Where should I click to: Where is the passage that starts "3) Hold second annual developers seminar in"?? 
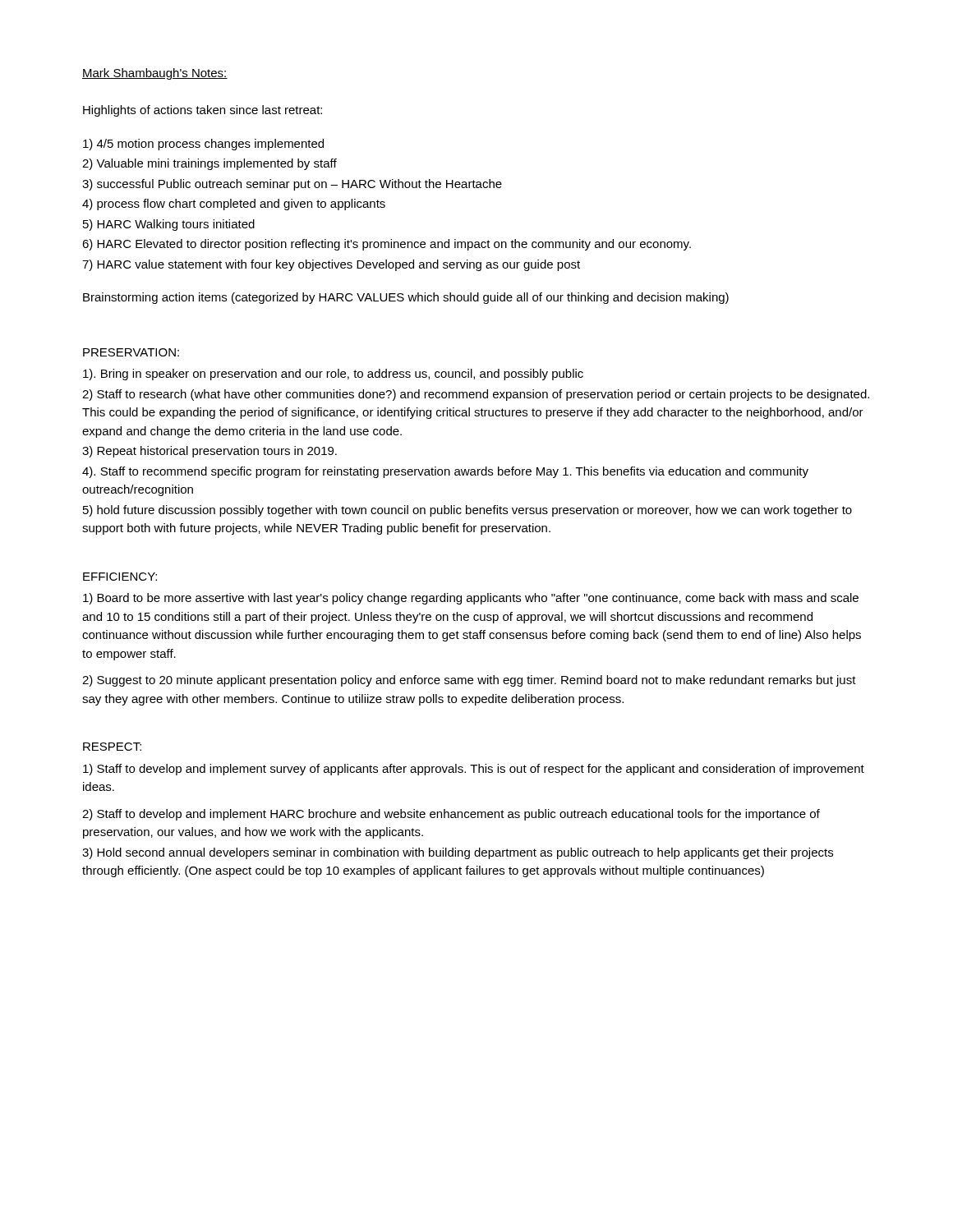click(x=458, y=861)
